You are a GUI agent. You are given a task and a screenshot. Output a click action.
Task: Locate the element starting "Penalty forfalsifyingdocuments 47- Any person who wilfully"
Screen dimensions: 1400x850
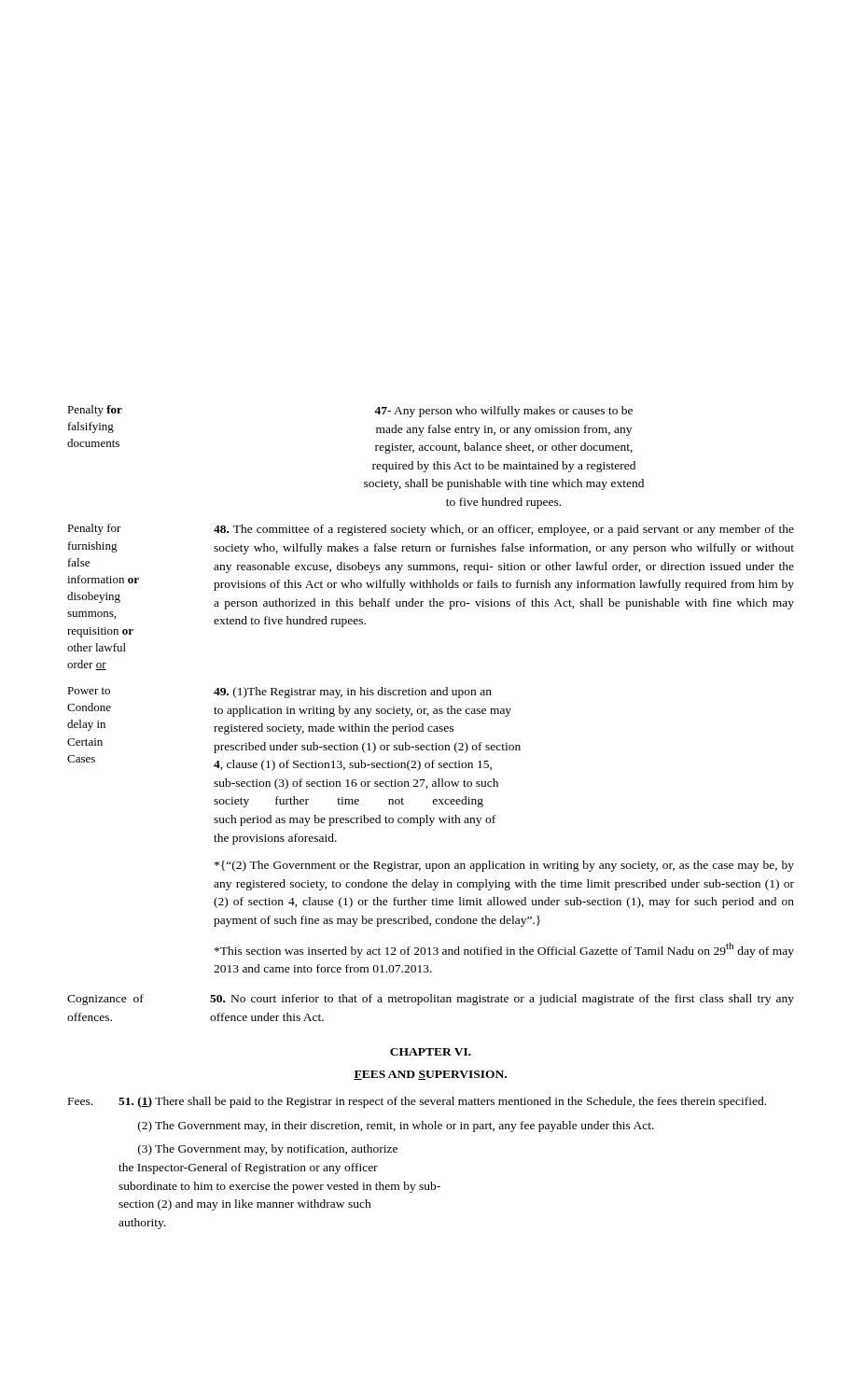(431, 456)
